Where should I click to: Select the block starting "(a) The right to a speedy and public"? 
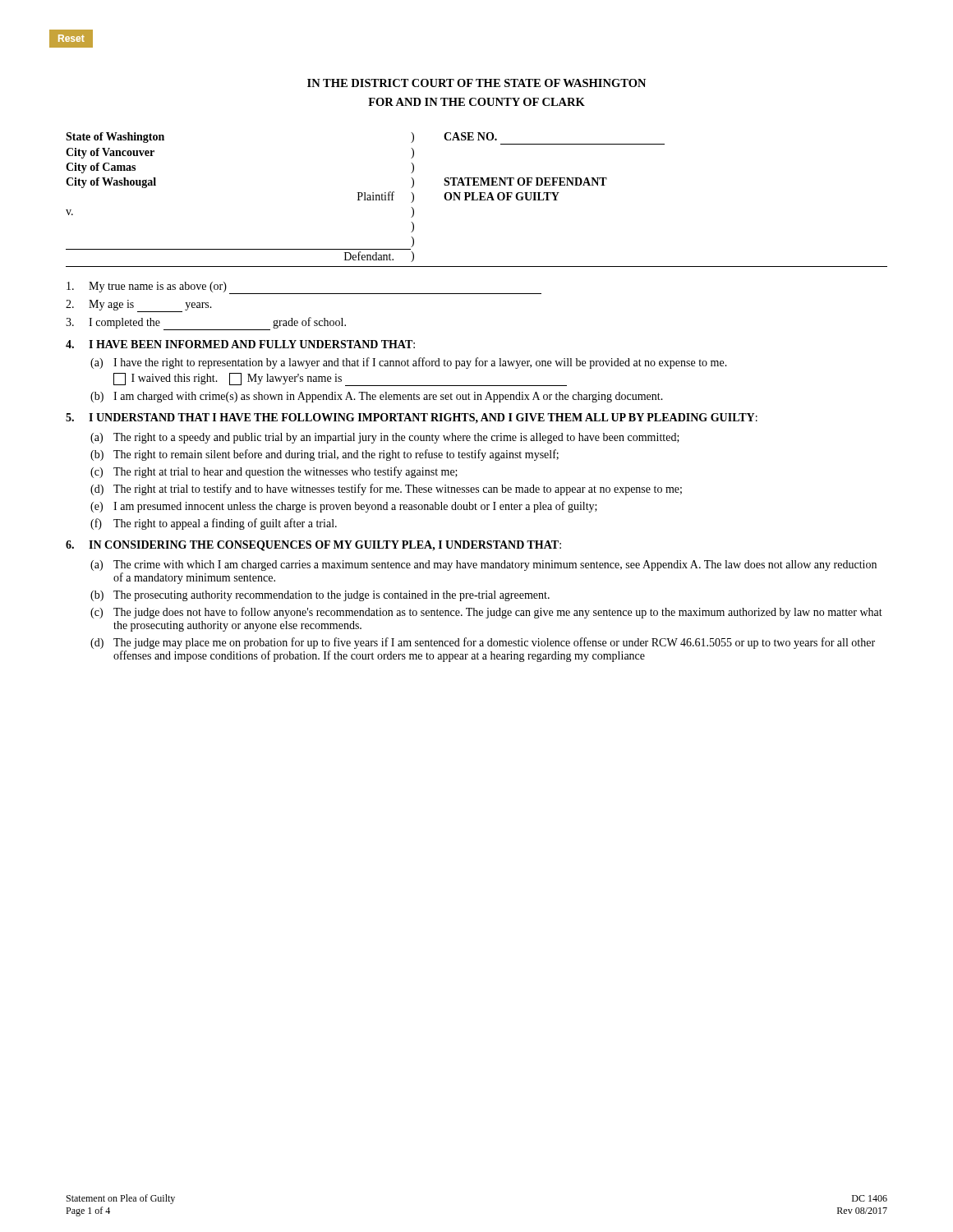click(x=385, y=438)
